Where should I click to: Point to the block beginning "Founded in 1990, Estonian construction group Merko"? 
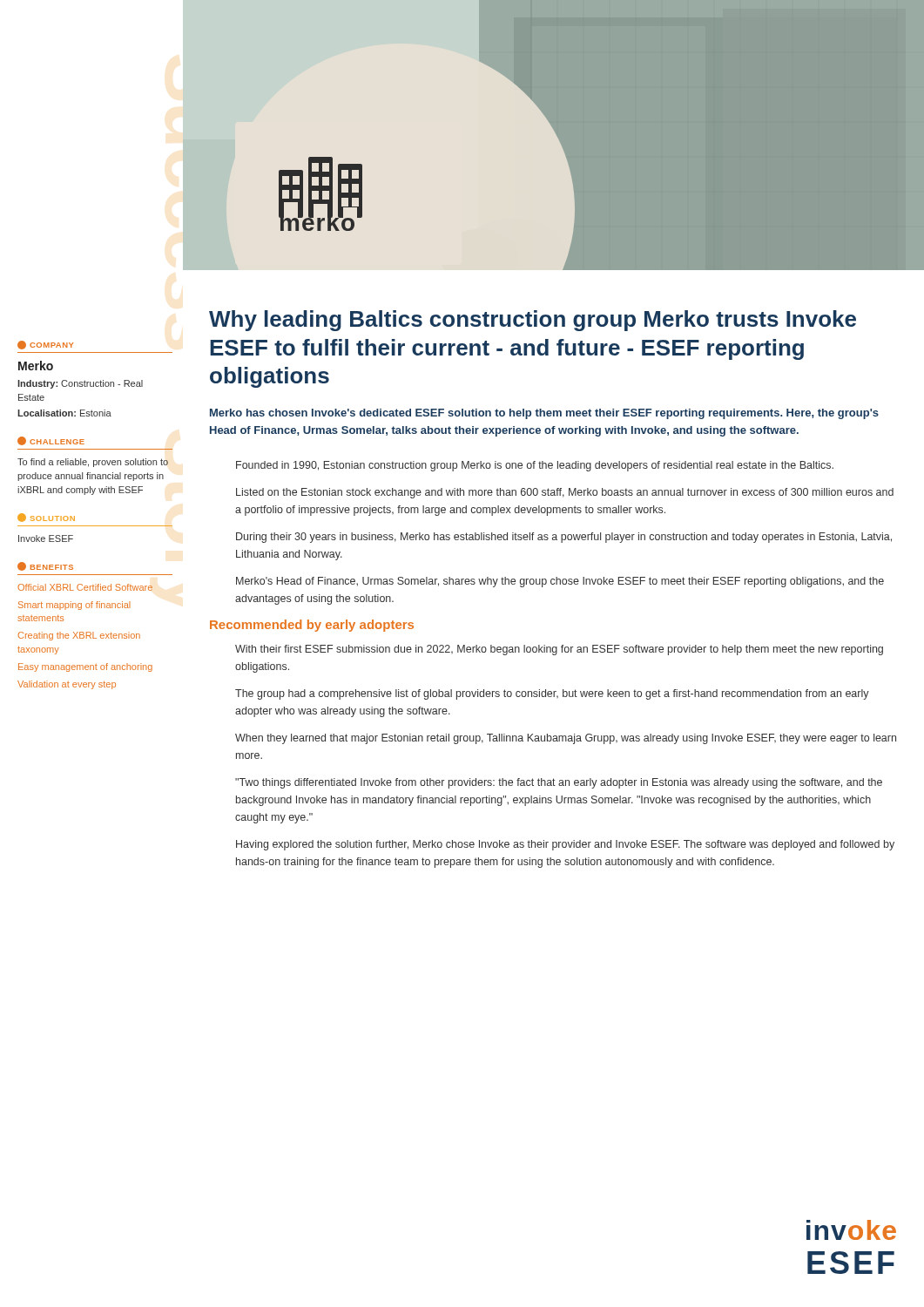[535, 465]
